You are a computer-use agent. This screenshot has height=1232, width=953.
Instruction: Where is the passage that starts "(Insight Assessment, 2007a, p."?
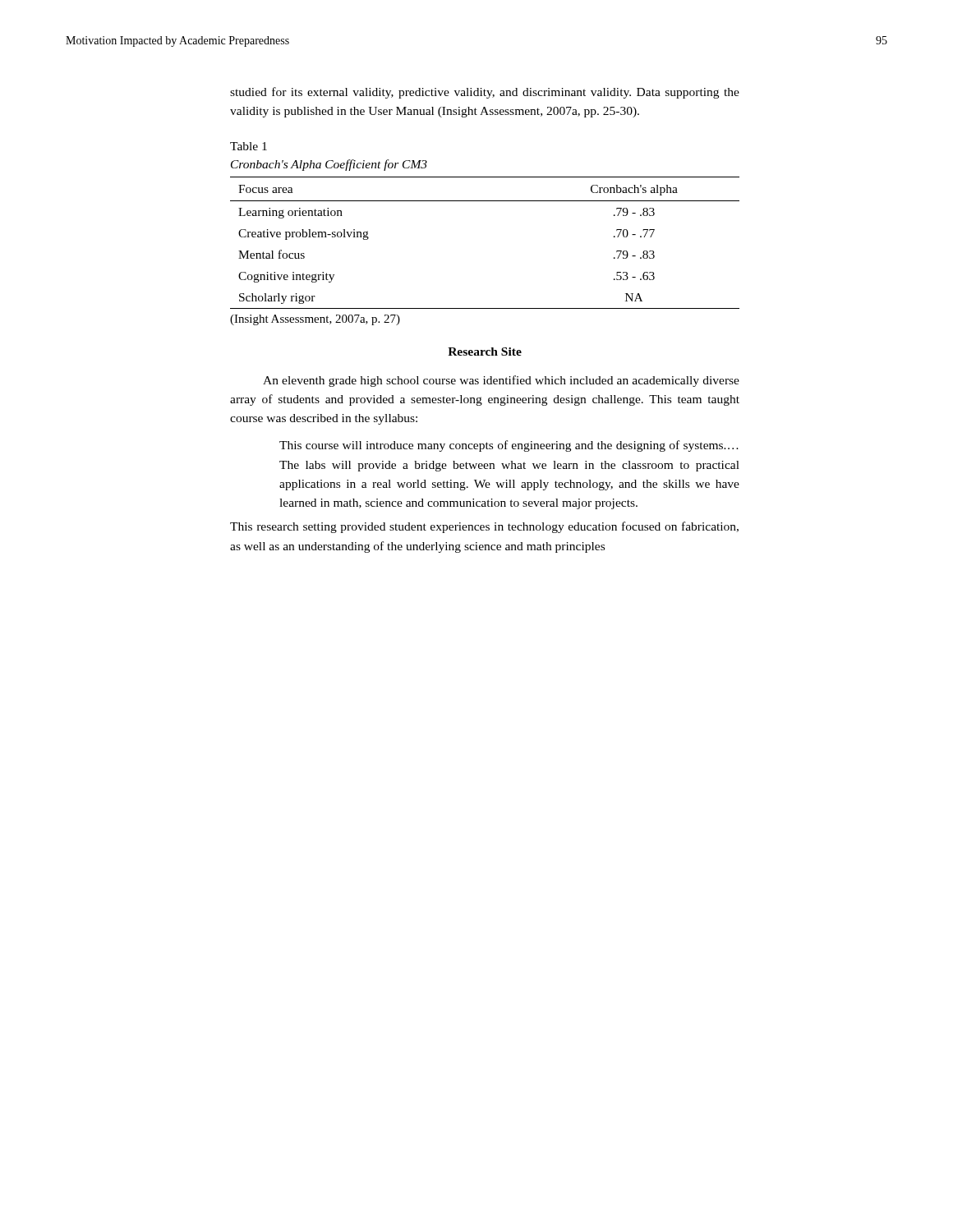coord(315,318)
